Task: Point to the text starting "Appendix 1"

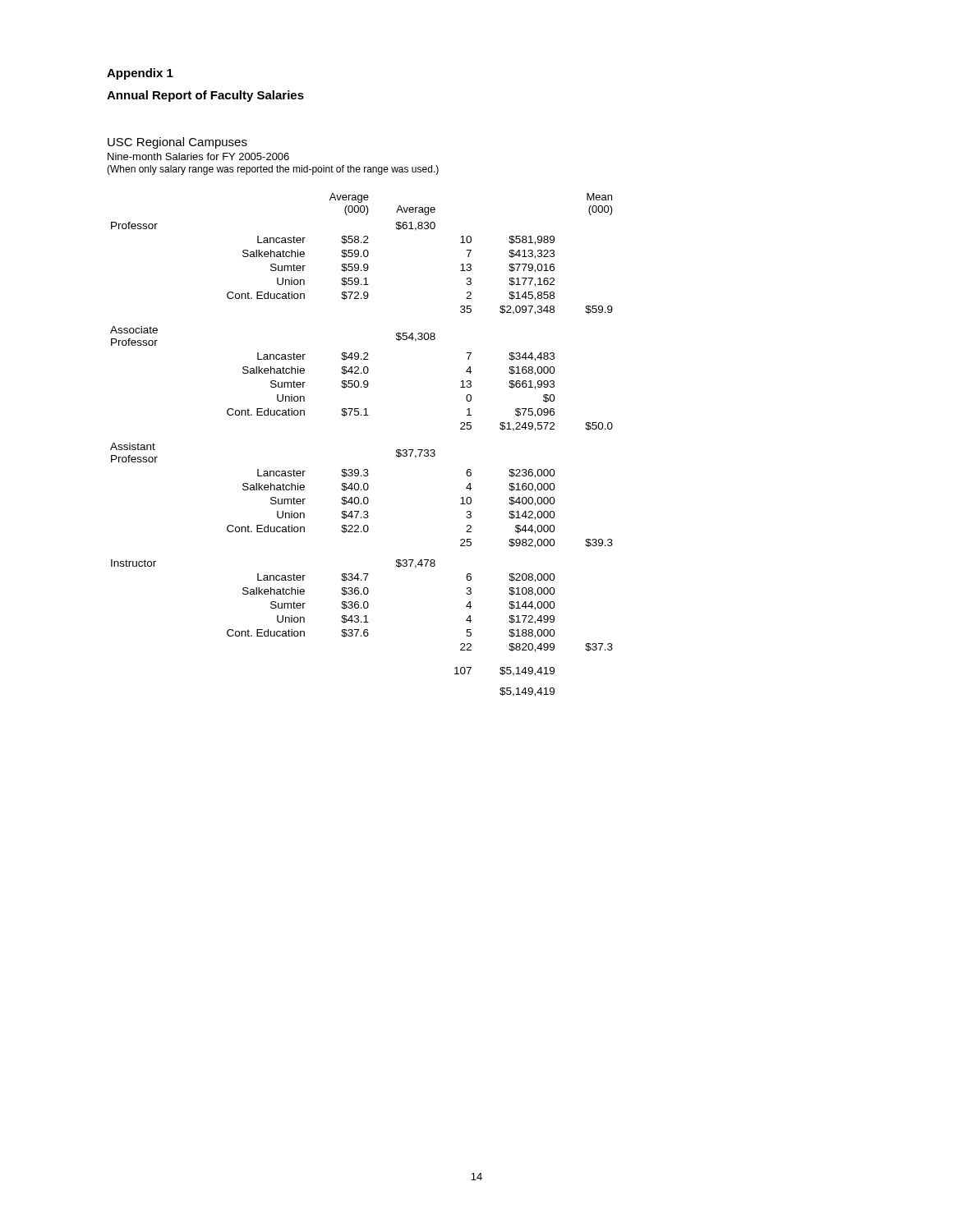Action: pyautogui.click(x=140, y=73)
